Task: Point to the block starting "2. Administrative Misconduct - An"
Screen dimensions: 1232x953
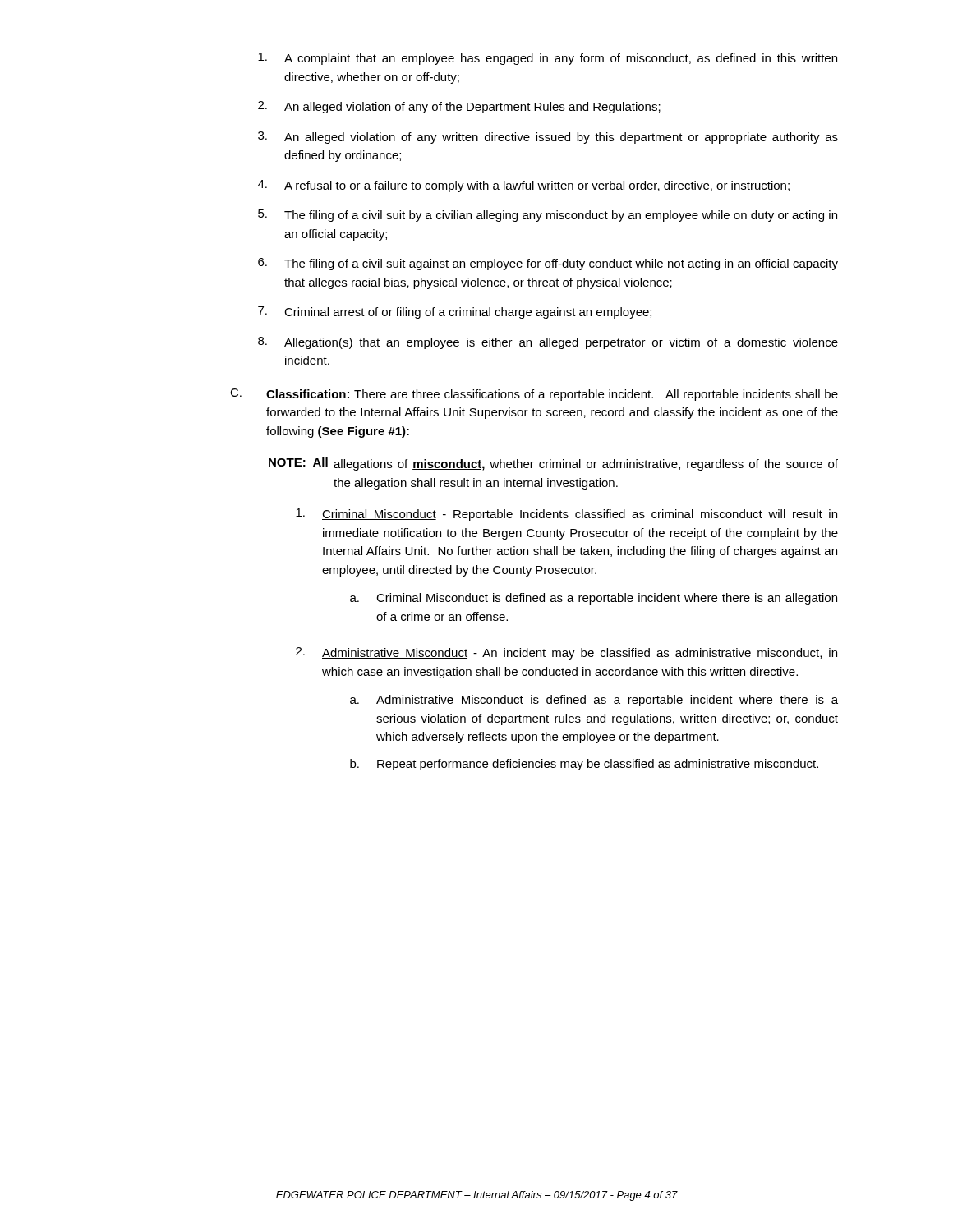Action: click(x=553, y=713)
